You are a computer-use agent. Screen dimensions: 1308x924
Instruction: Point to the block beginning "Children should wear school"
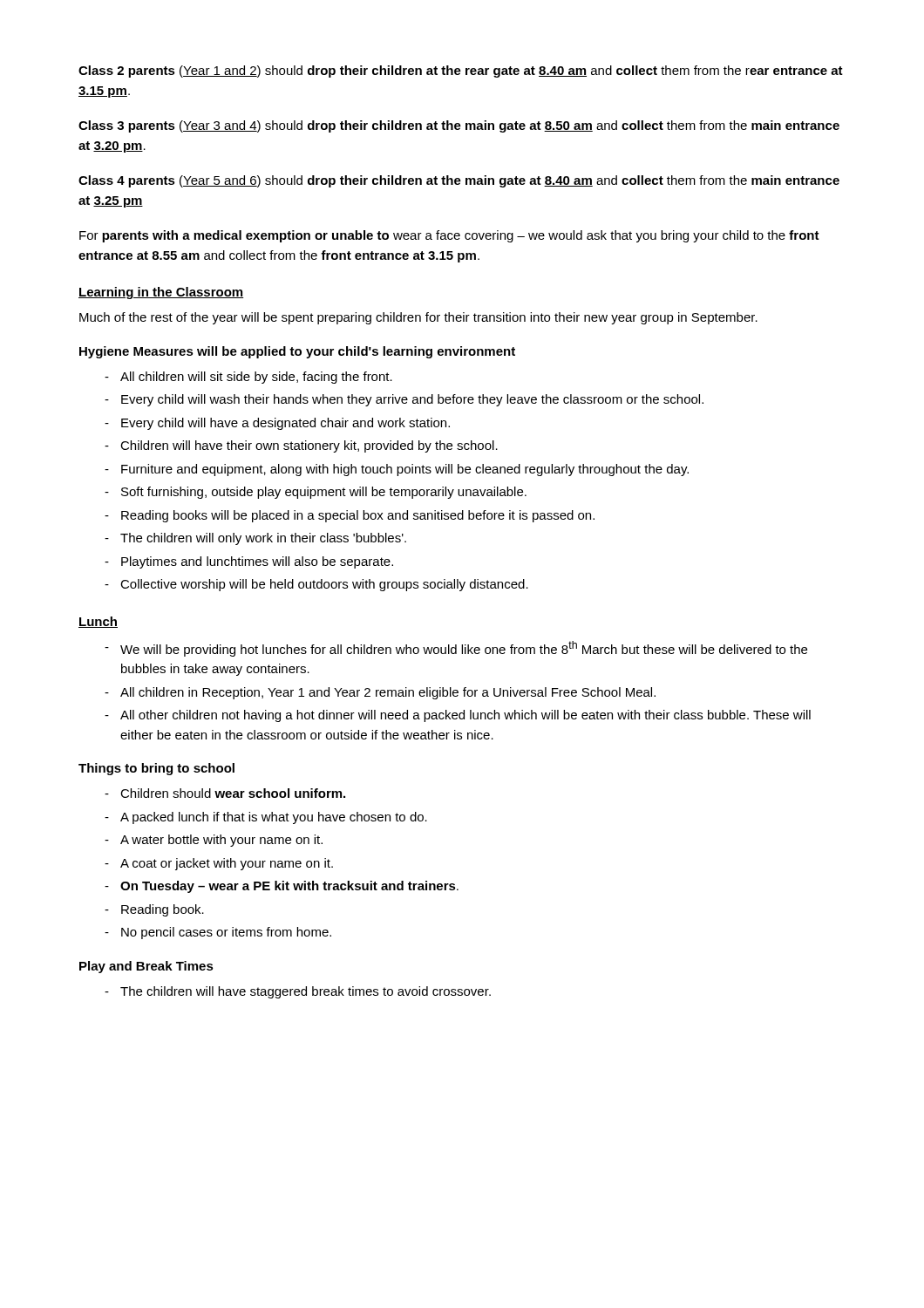click(233, 793)
